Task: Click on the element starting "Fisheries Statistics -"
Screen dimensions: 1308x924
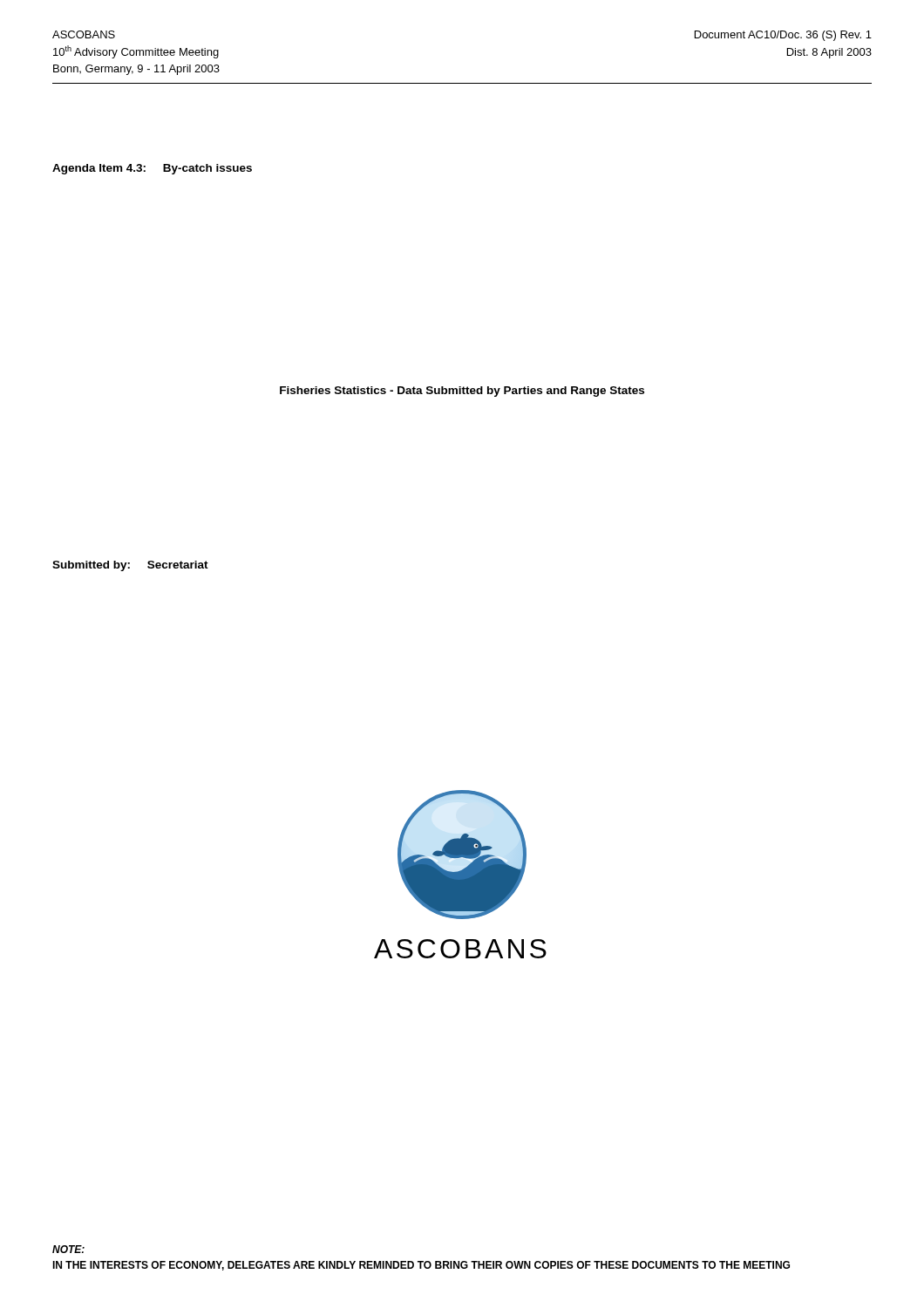Action: (462, 390)
